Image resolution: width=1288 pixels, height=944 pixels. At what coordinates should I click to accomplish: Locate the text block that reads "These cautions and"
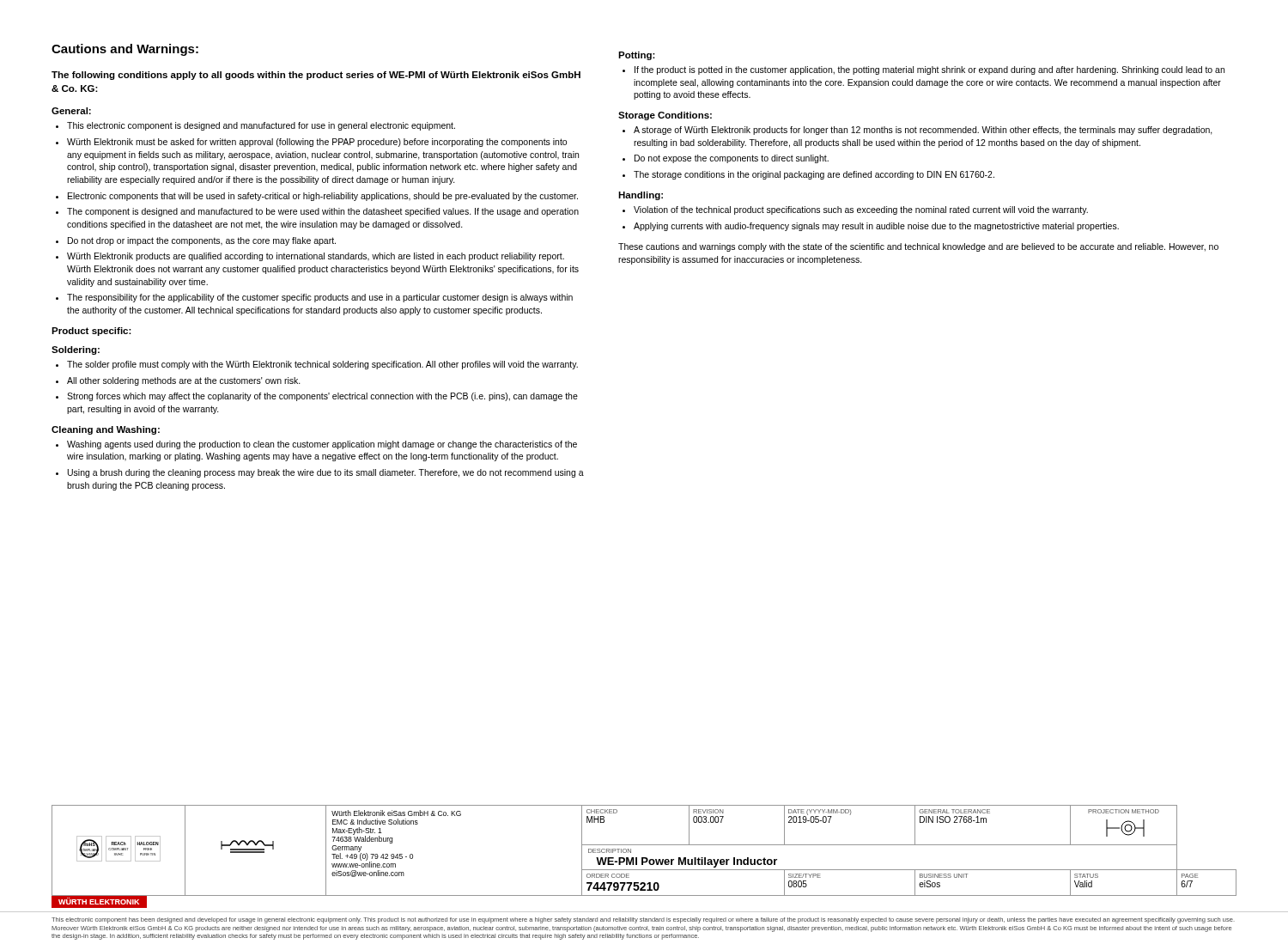coord(927,253)
